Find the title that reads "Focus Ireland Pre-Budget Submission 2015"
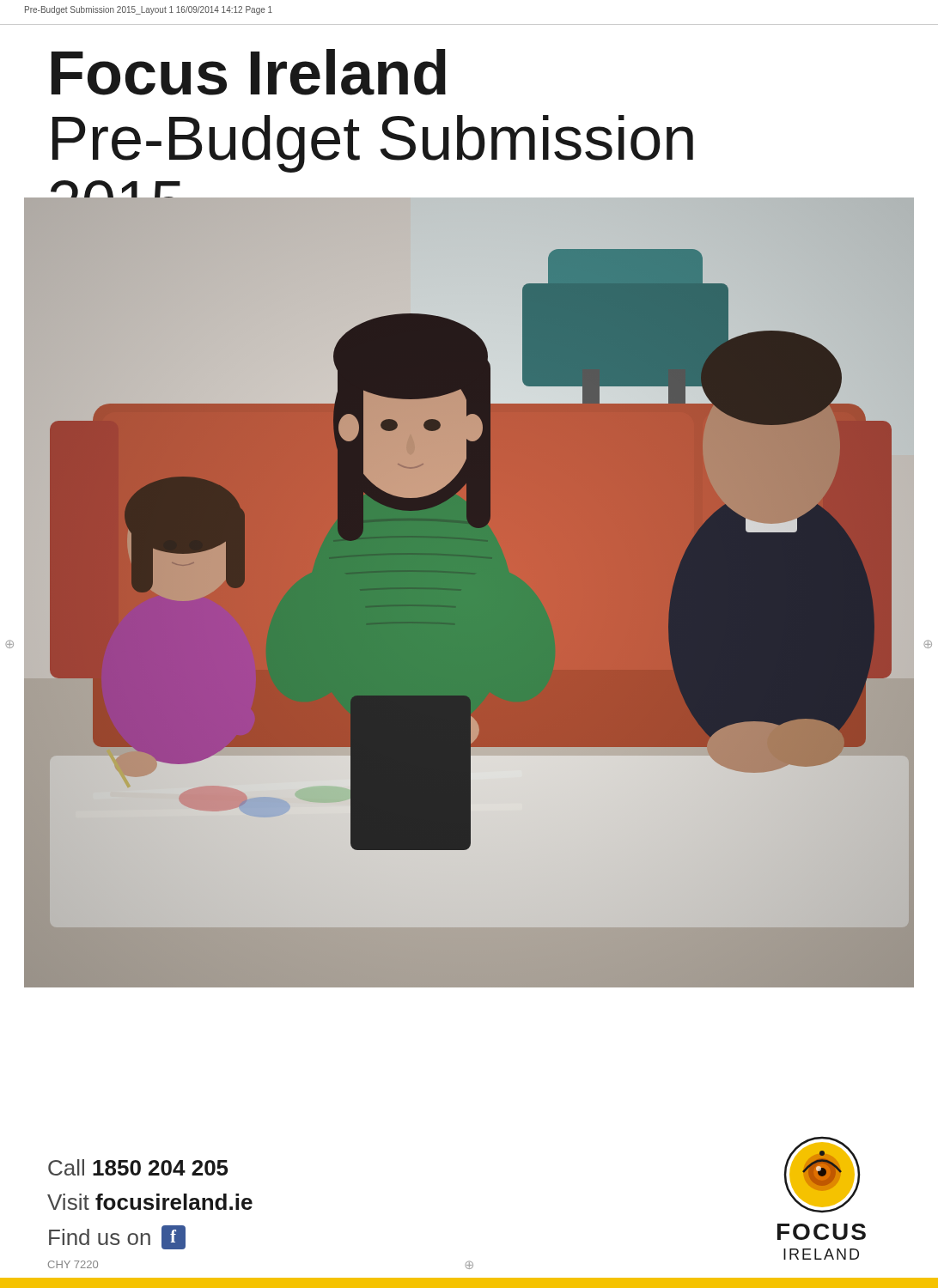Screen dimensions: 1288x938 point(434,139)
